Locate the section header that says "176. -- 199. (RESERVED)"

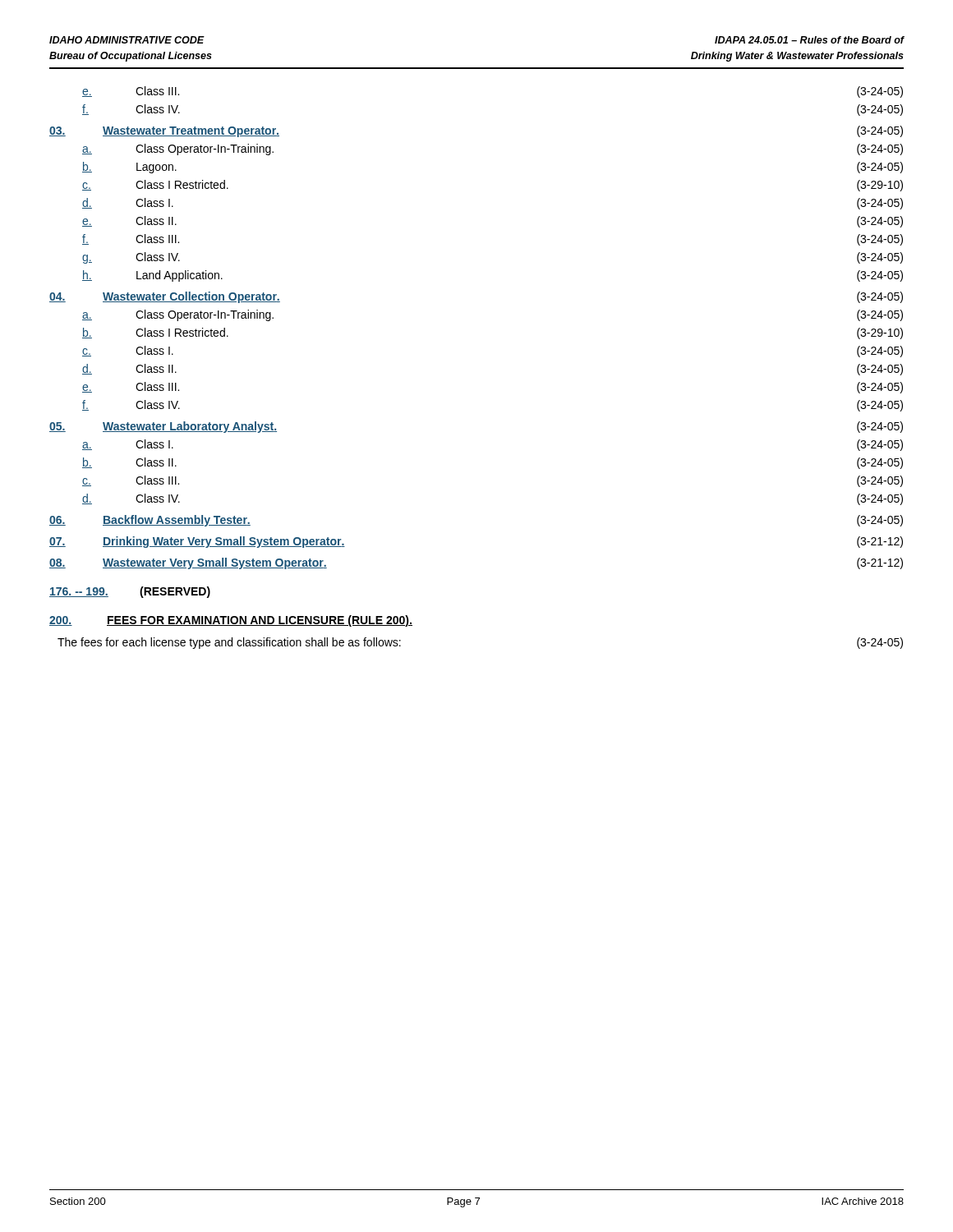pyautogui.click(x=130, y=591)
